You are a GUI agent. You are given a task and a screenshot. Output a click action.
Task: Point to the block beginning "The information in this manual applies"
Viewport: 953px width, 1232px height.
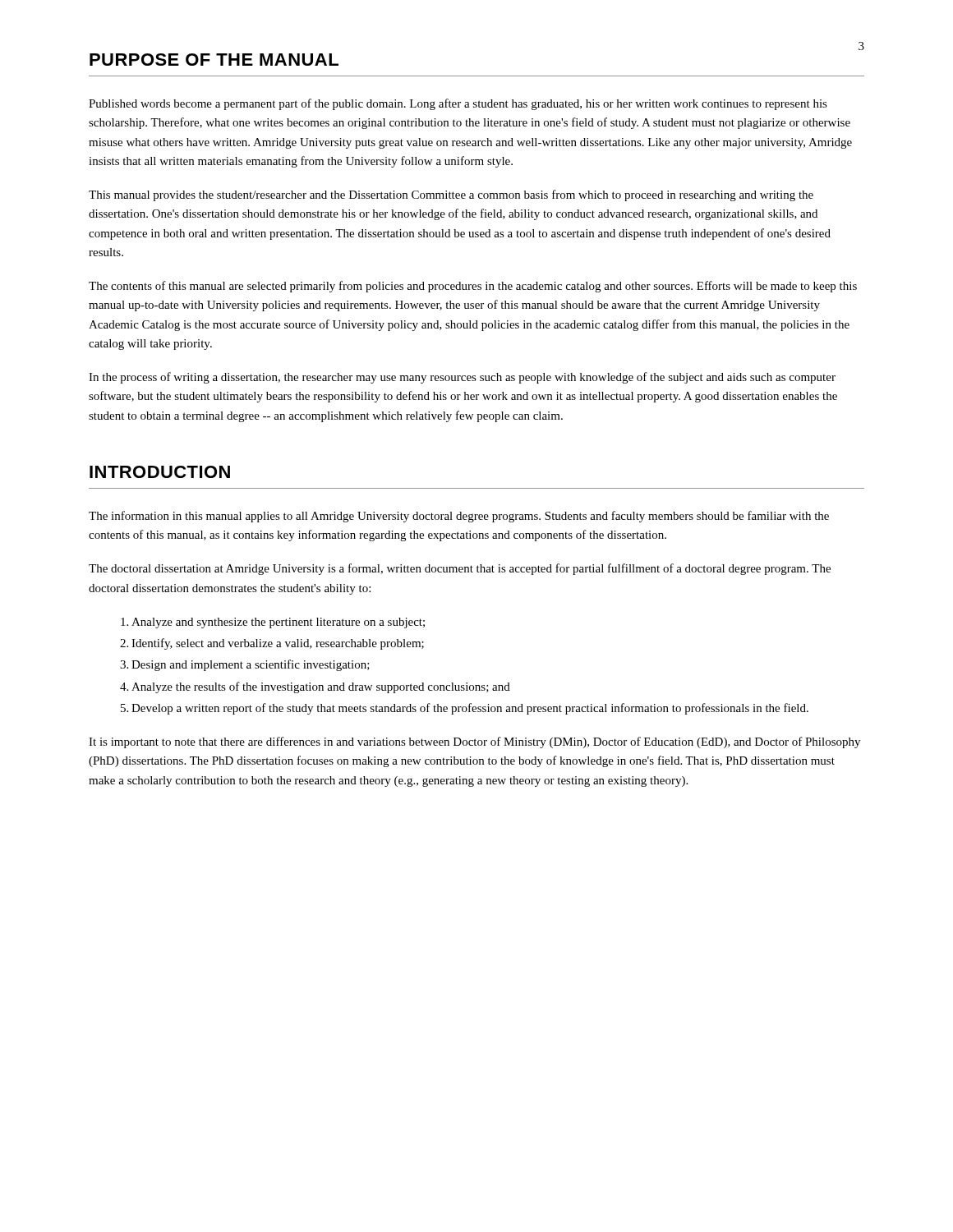[x=459, y=525]
